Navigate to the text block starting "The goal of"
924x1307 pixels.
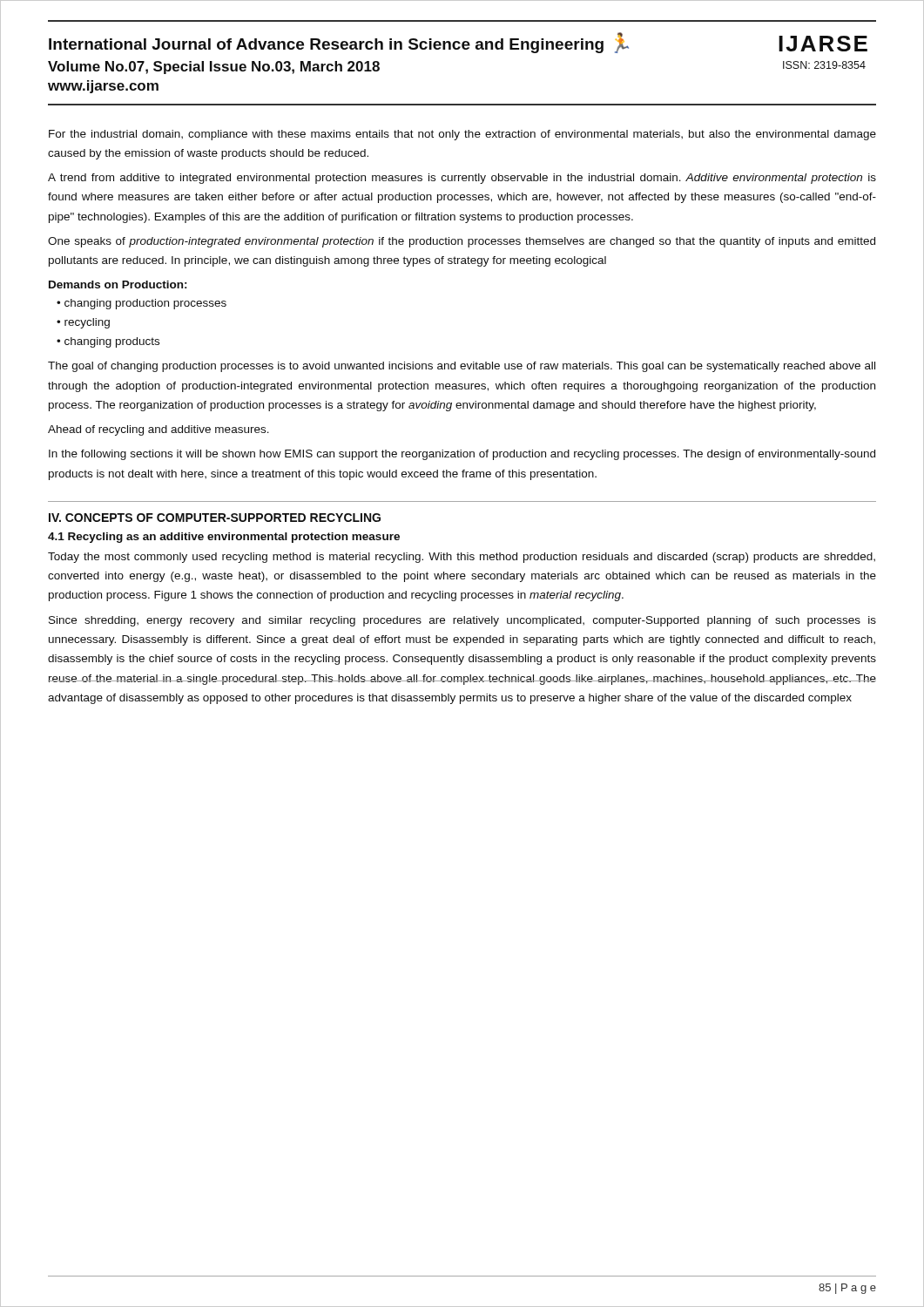point(462,385)
